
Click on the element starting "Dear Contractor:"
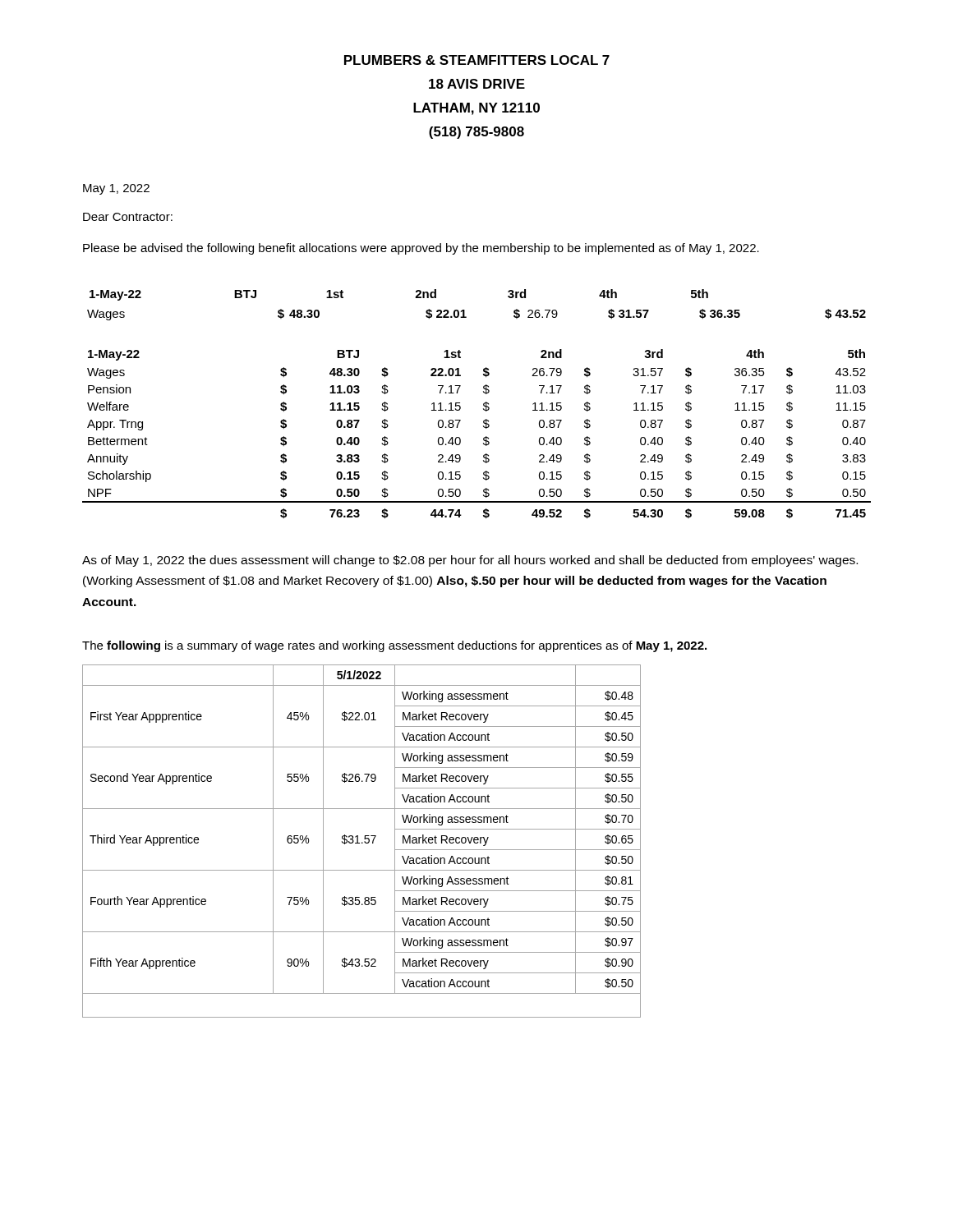tap(128, 216)
